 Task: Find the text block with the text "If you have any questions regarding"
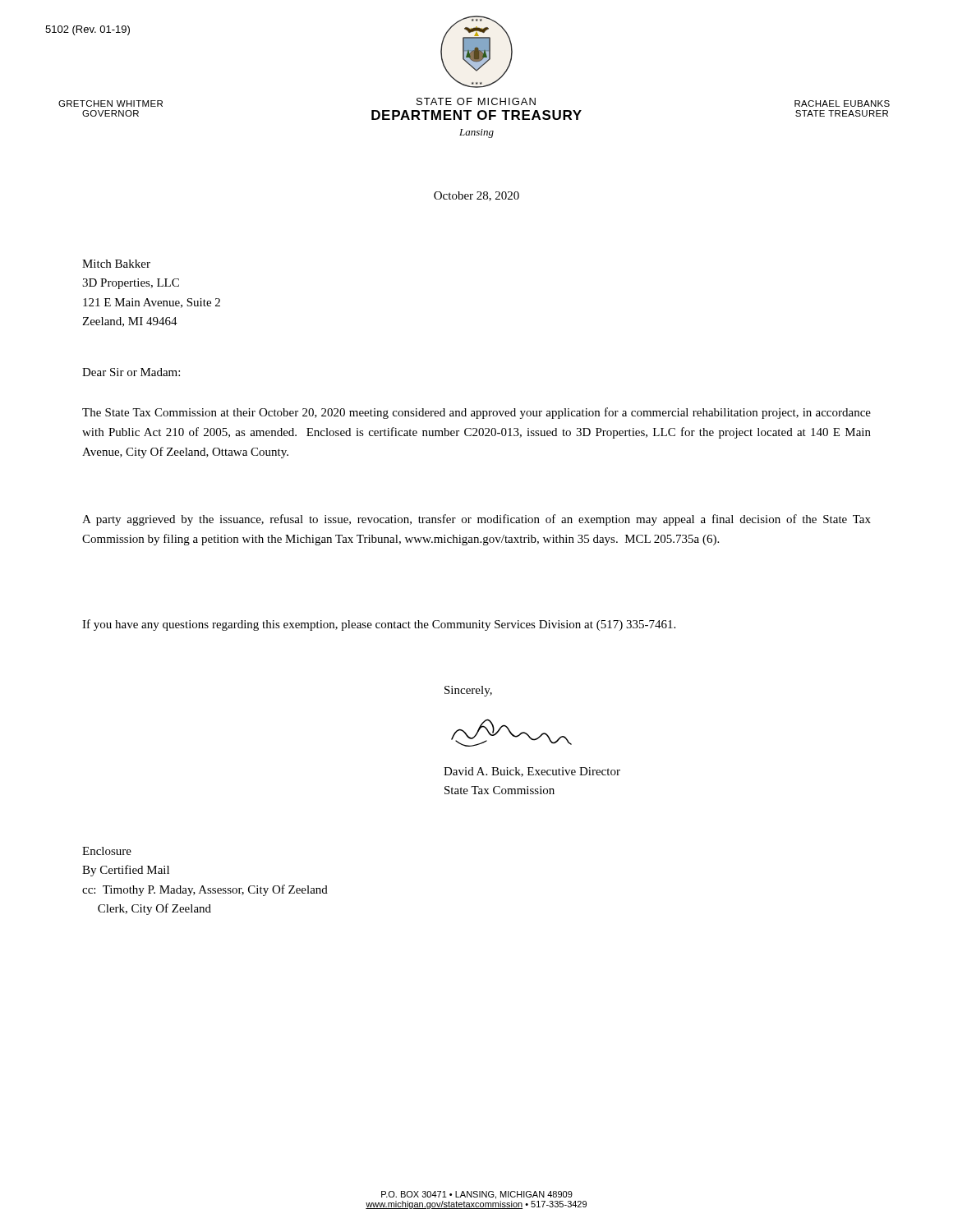(379, 624)
